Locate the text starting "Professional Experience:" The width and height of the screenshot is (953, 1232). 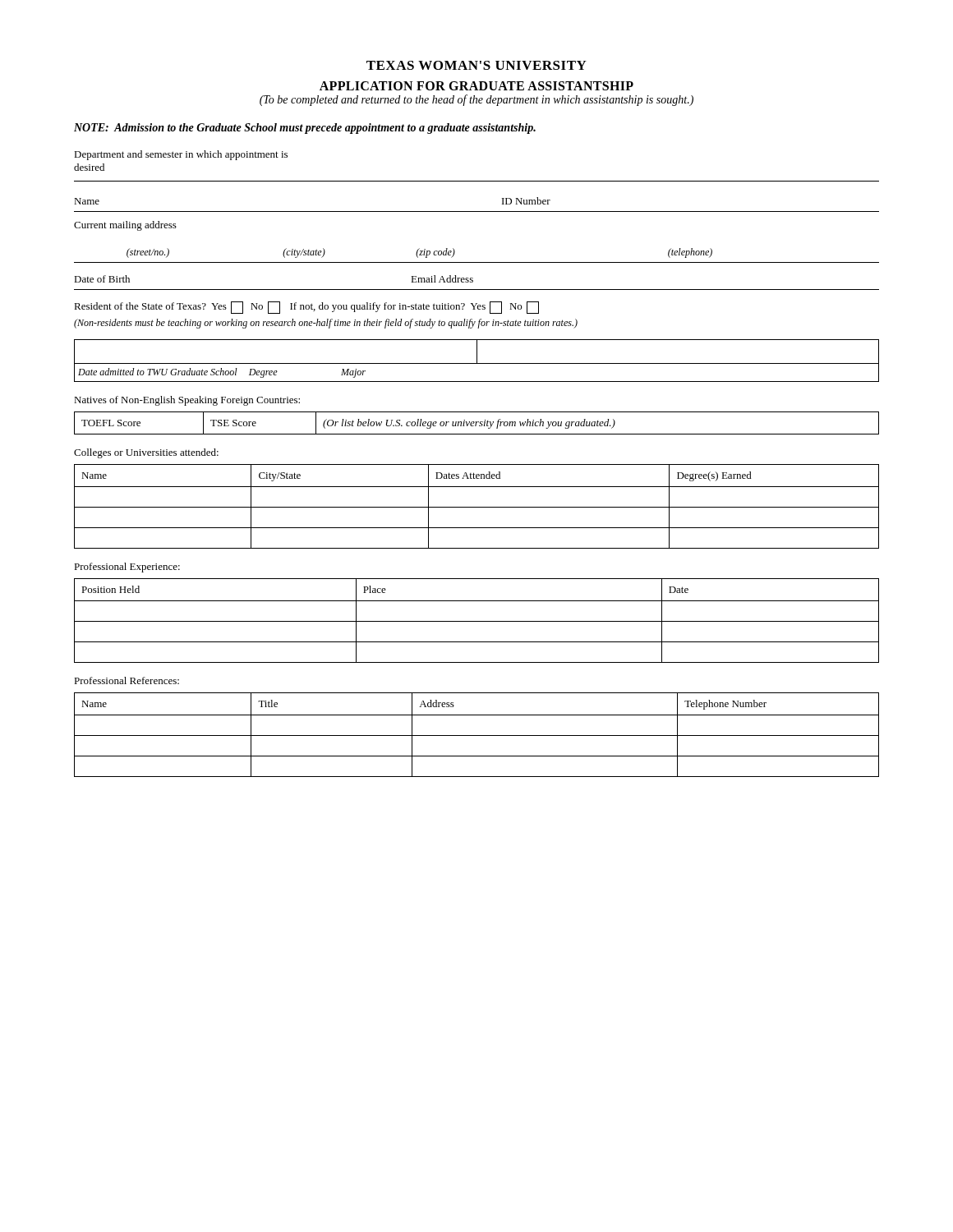pyautogui.click(x=127, y=566)
